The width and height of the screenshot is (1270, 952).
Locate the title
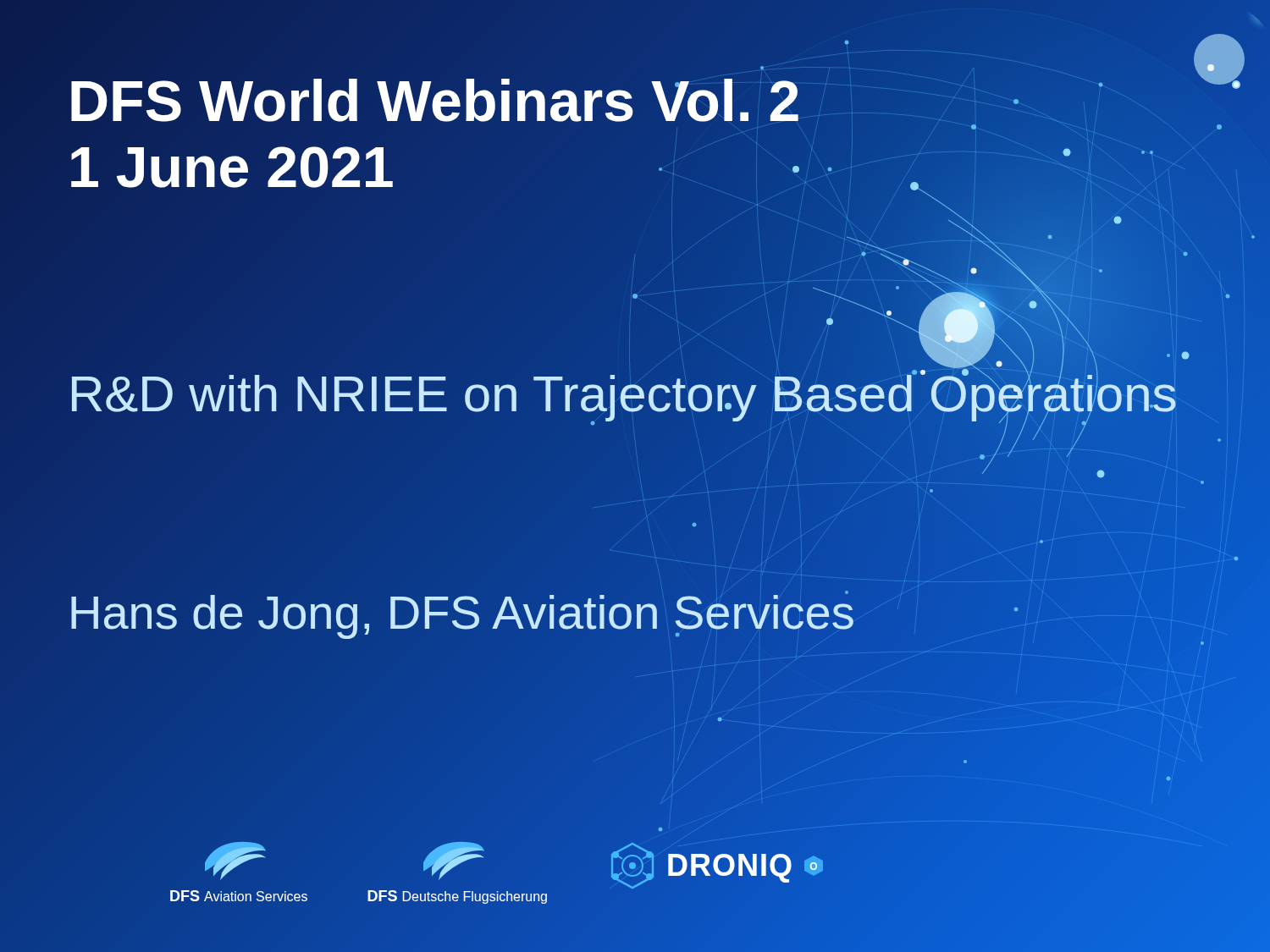tap(434, 134)
